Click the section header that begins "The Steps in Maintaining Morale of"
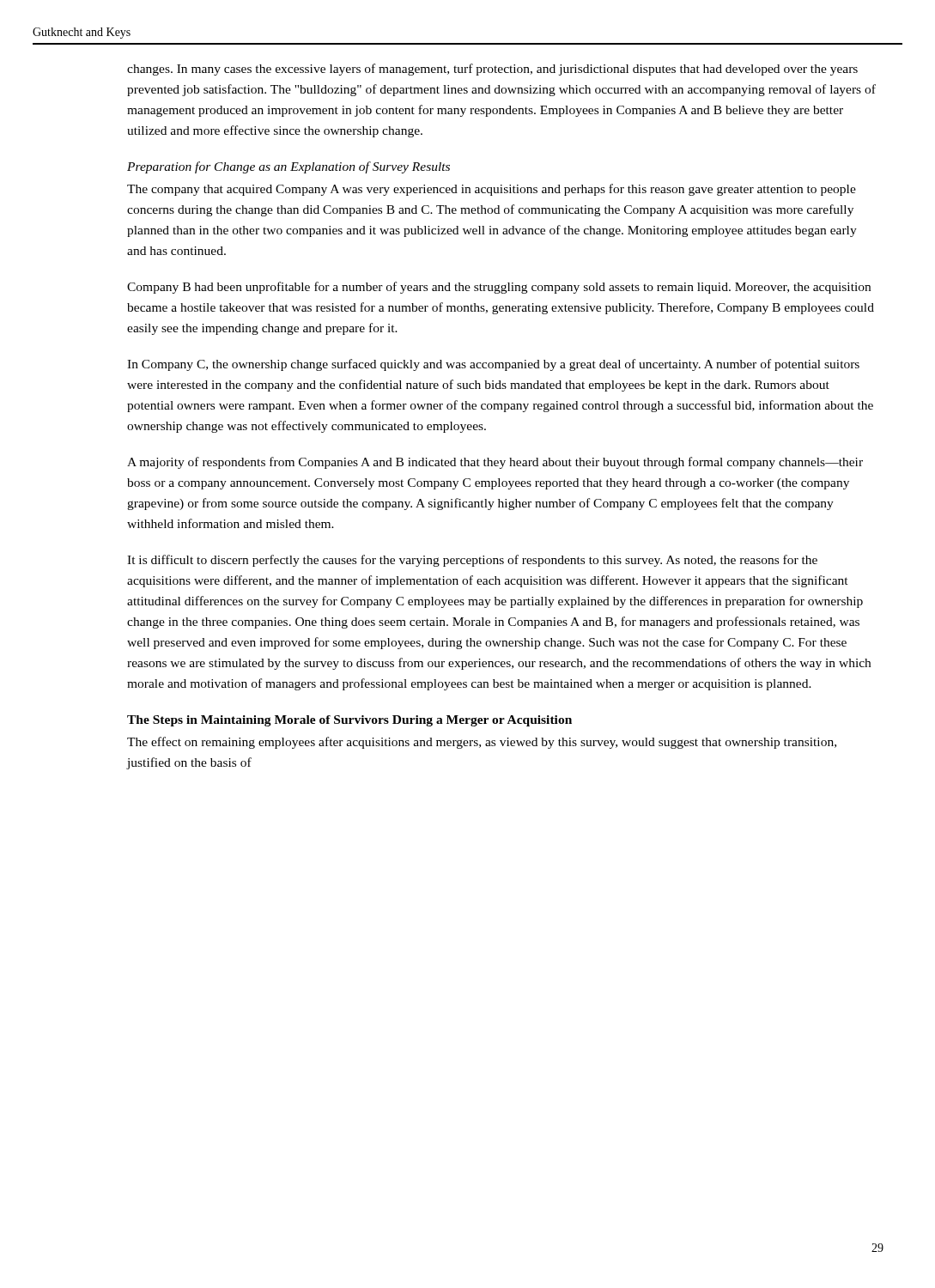 (502, 720)
